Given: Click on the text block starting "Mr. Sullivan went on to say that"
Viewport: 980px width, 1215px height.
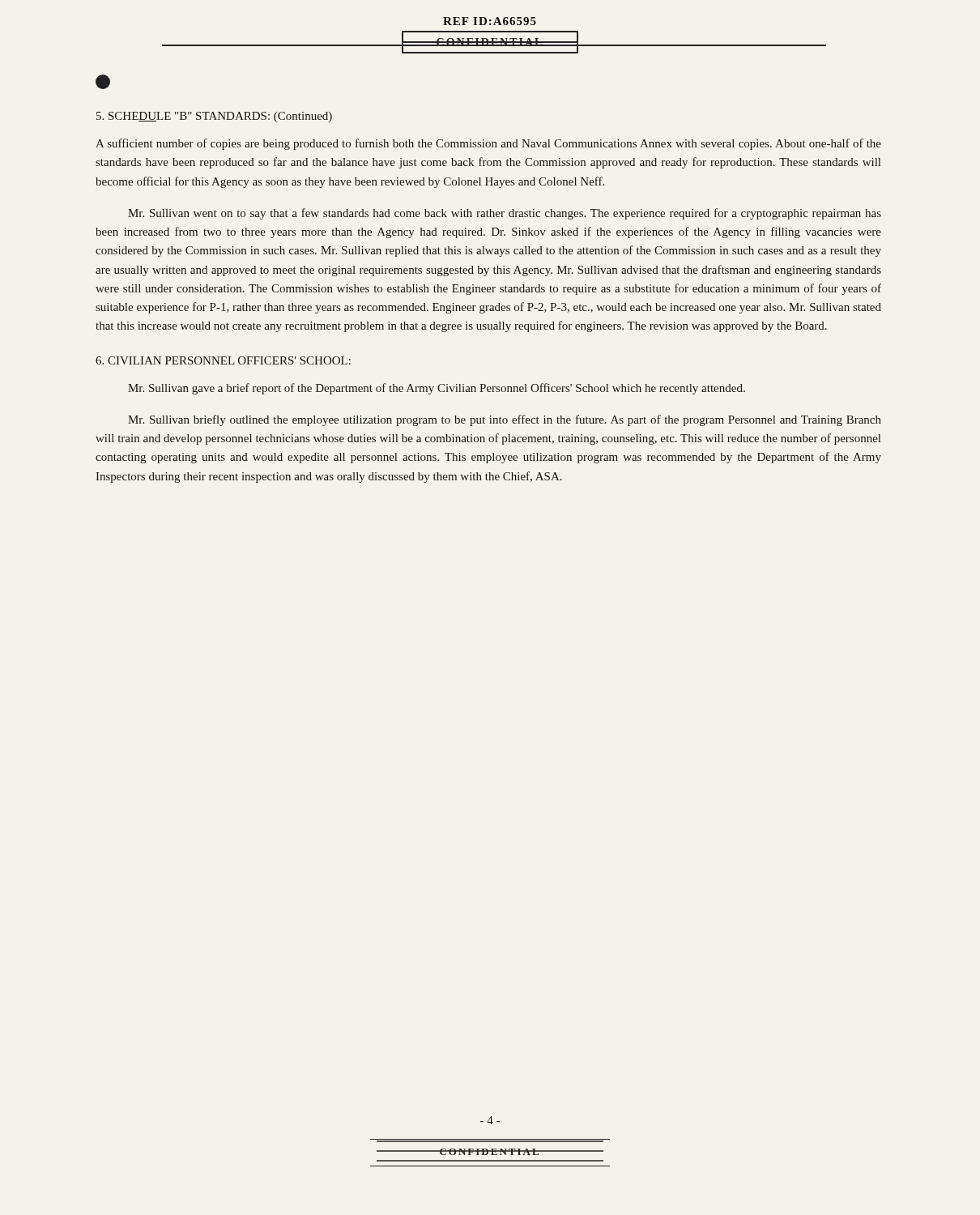Looking at the screenshot, I should (488, 269).
